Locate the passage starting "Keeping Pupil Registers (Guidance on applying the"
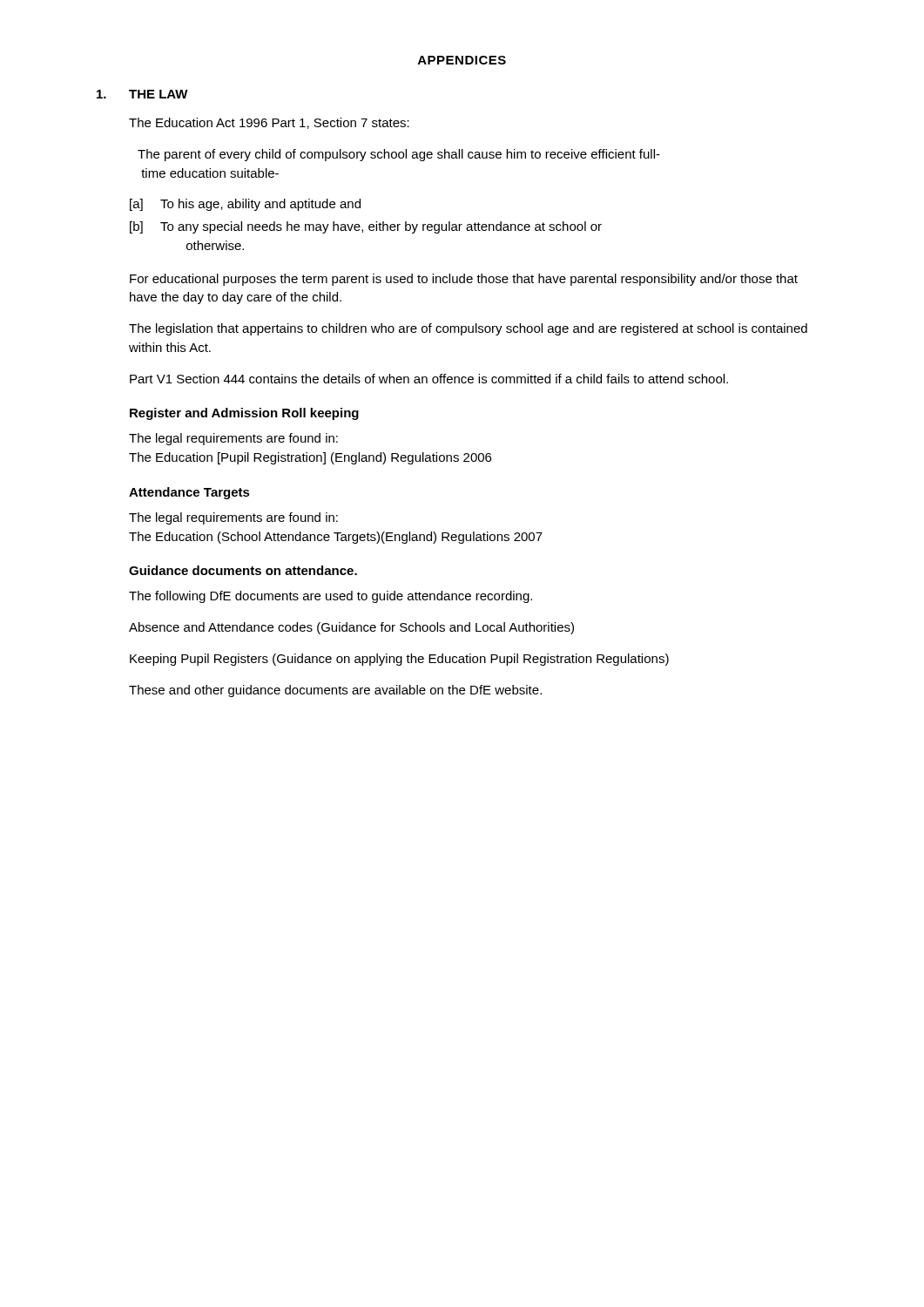 (x=399, y=658)
